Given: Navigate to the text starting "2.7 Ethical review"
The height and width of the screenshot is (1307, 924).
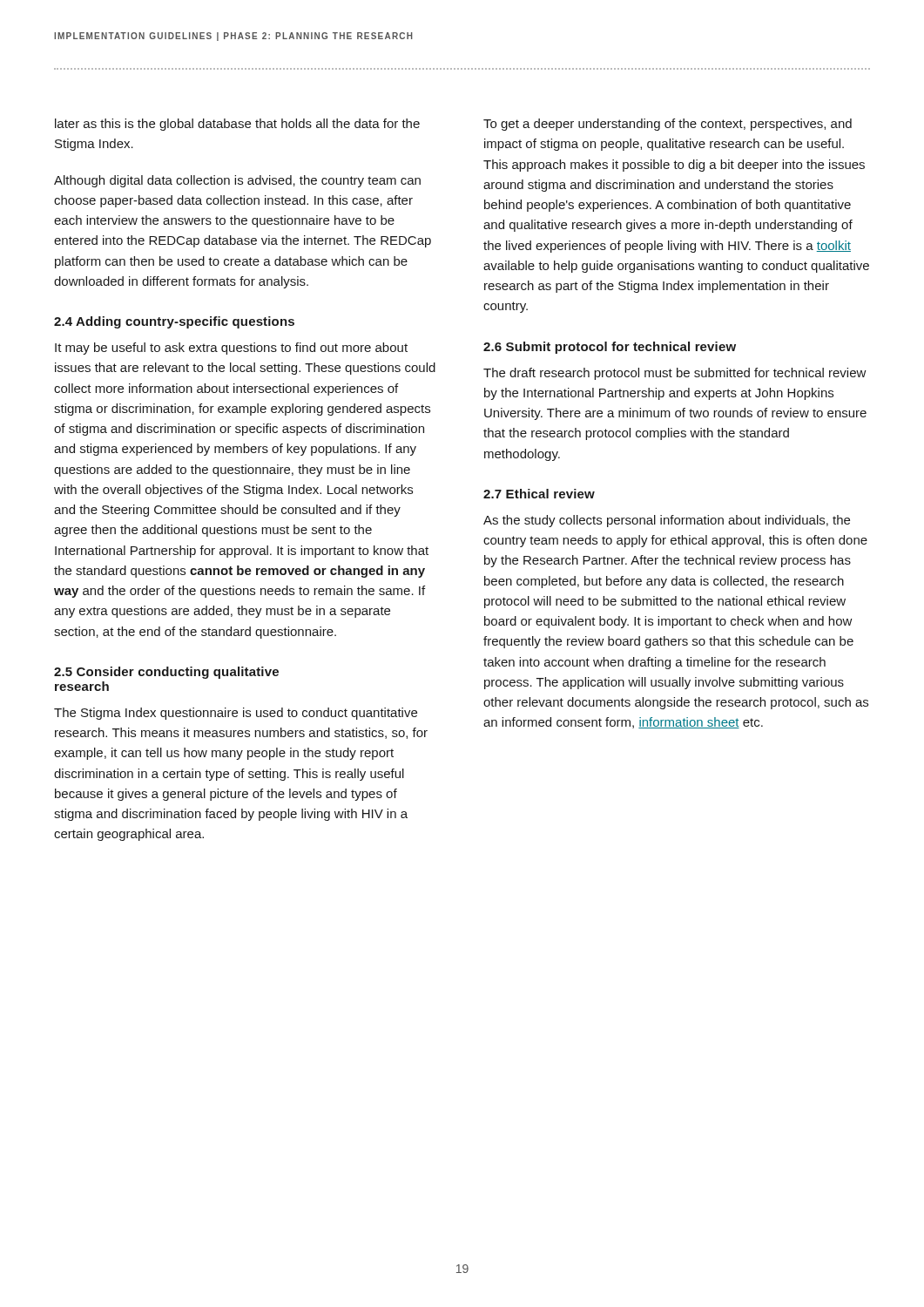Looking at the screenshot, I should (x=539, y=493).
